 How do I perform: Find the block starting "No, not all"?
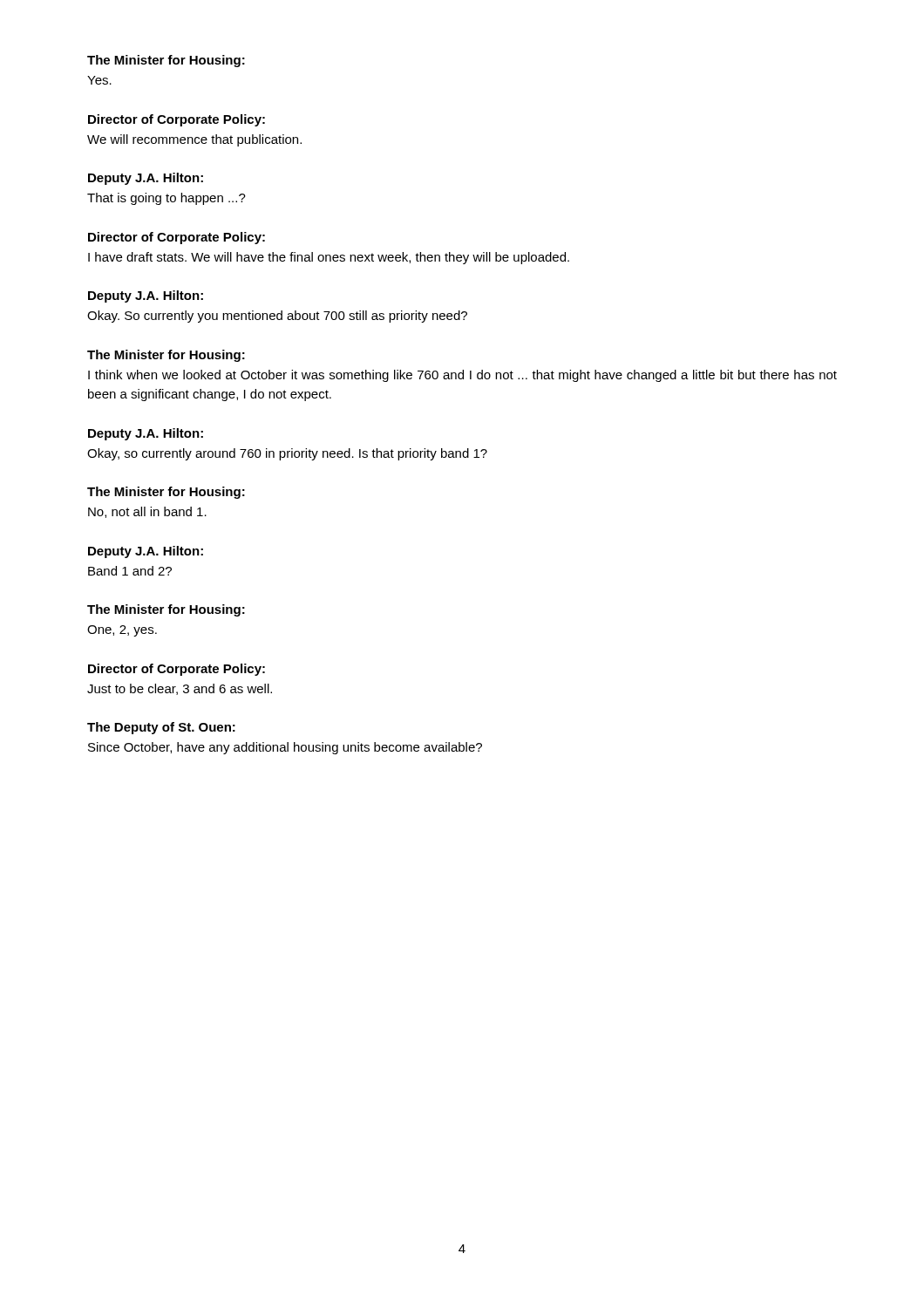[147, 511]
